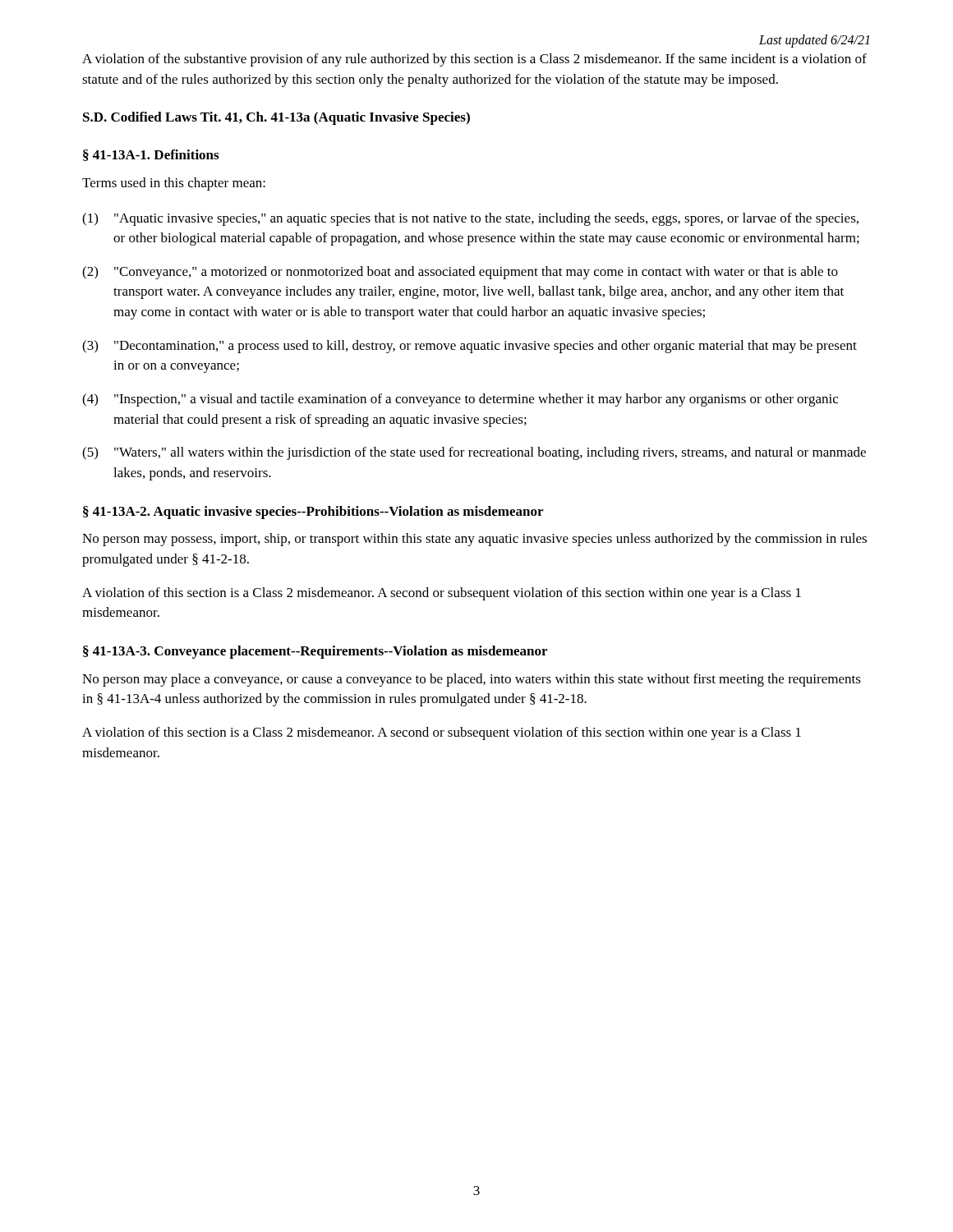Screen dimensions: 1232x953
Task: Select the list item that says "(4) "Inspection," a visual and tactile examination of"
Action: pyautogui.click(x=476, y=410)
